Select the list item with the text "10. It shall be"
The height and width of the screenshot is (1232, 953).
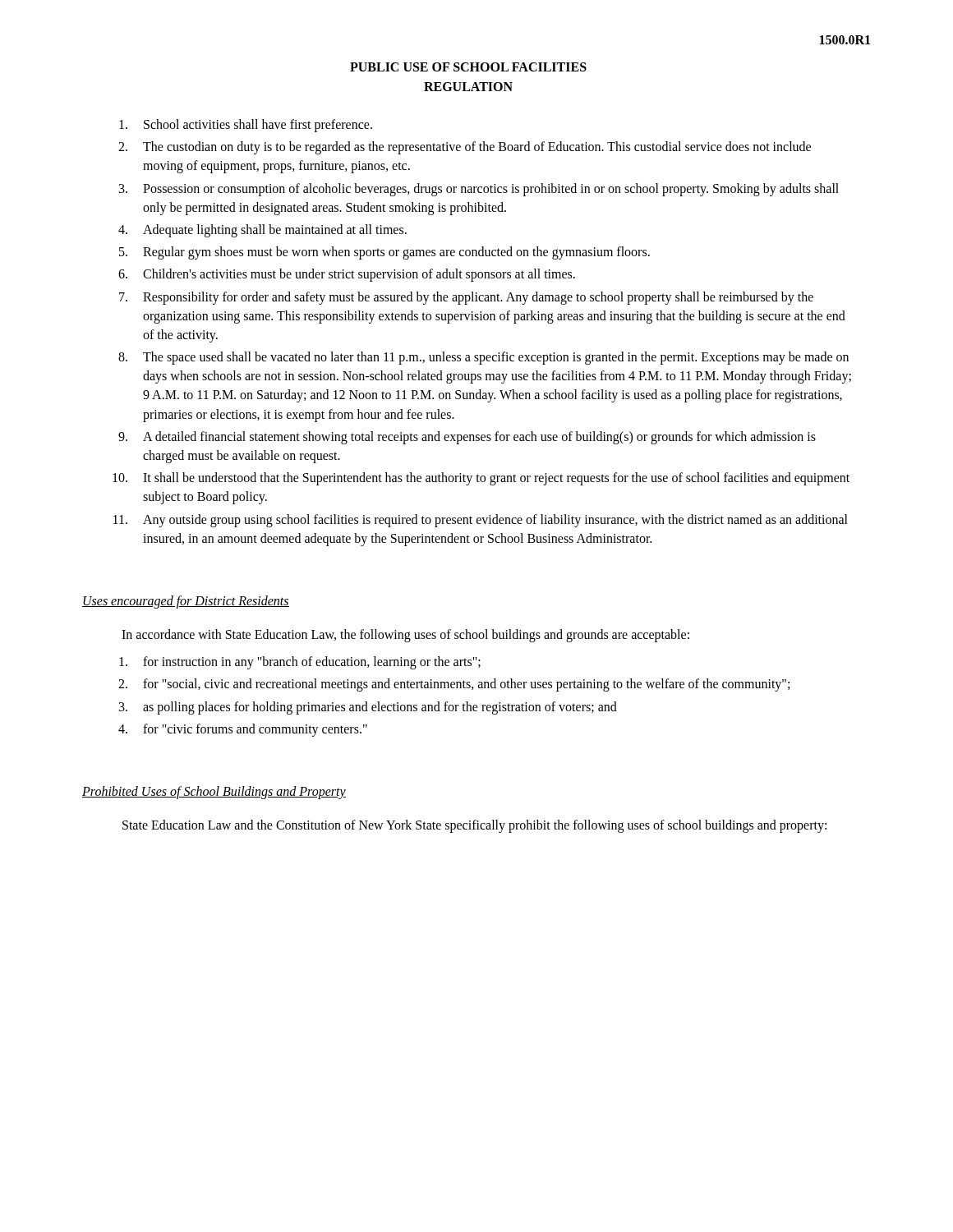[468, 487]
